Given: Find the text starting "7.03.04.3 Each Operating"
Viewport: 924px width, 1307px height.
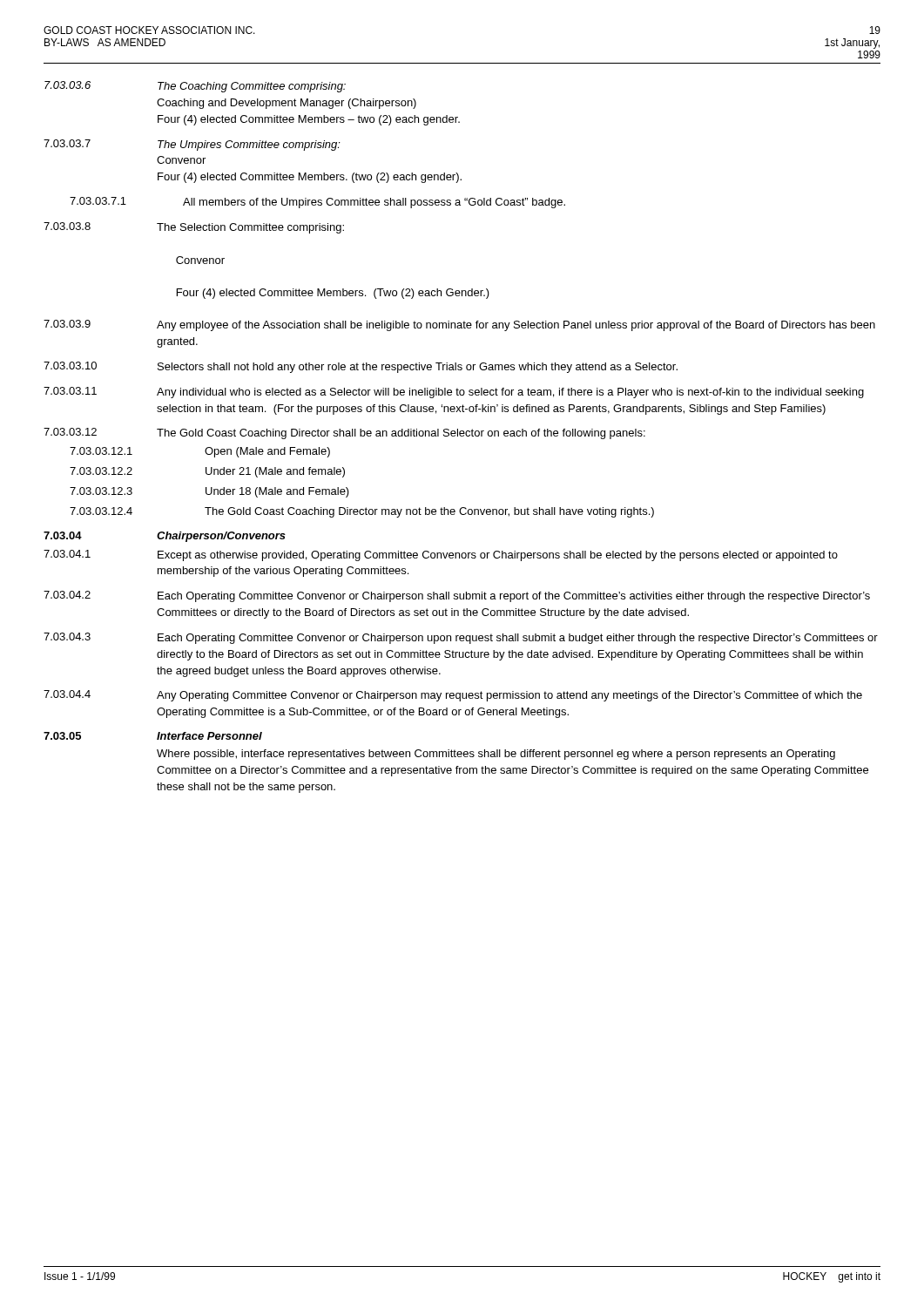Looking at the screenshot, I should tap(462, 655).
